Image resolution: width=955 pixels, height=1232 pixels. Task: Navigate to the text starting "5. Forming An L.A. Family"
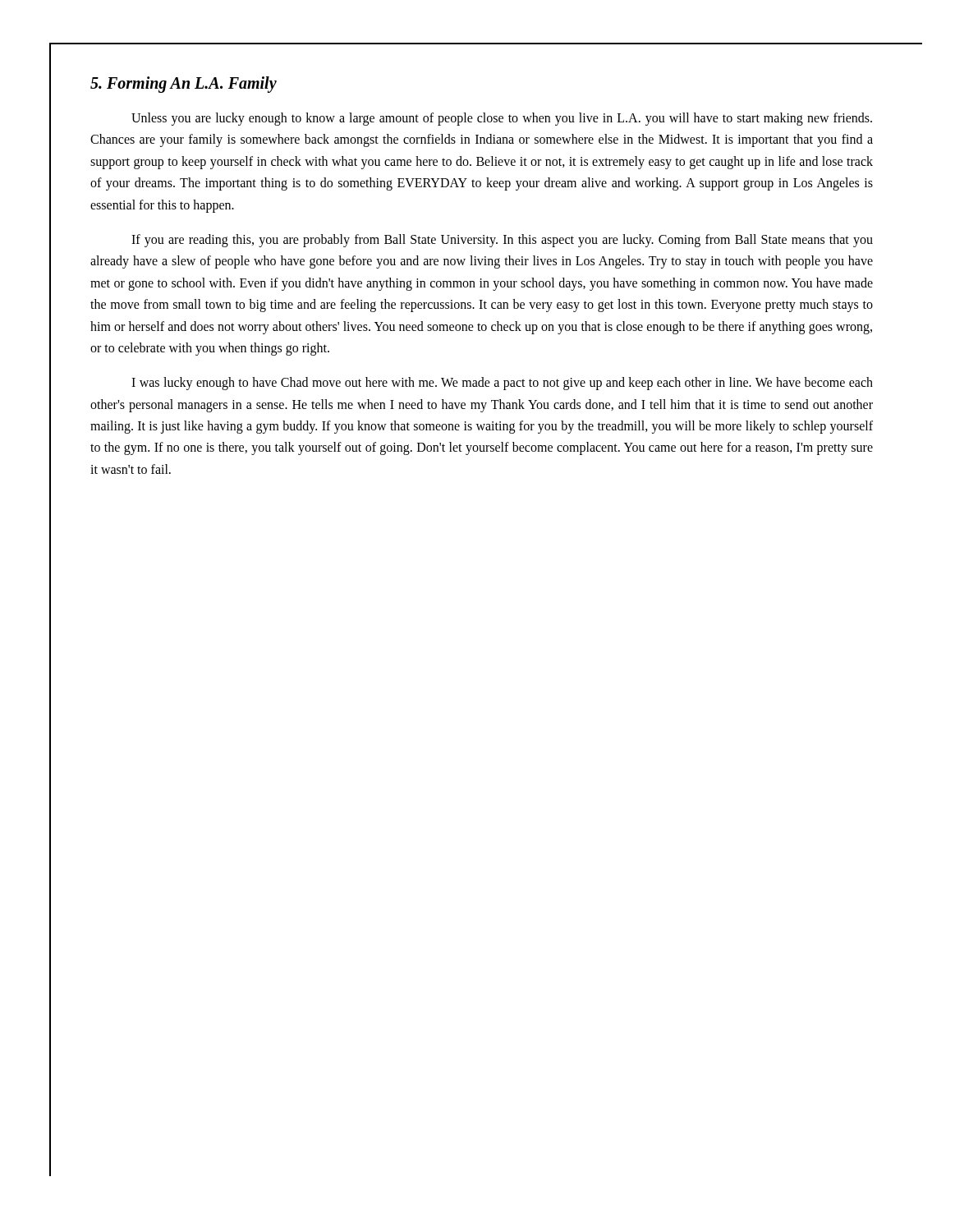coord(183,83)
